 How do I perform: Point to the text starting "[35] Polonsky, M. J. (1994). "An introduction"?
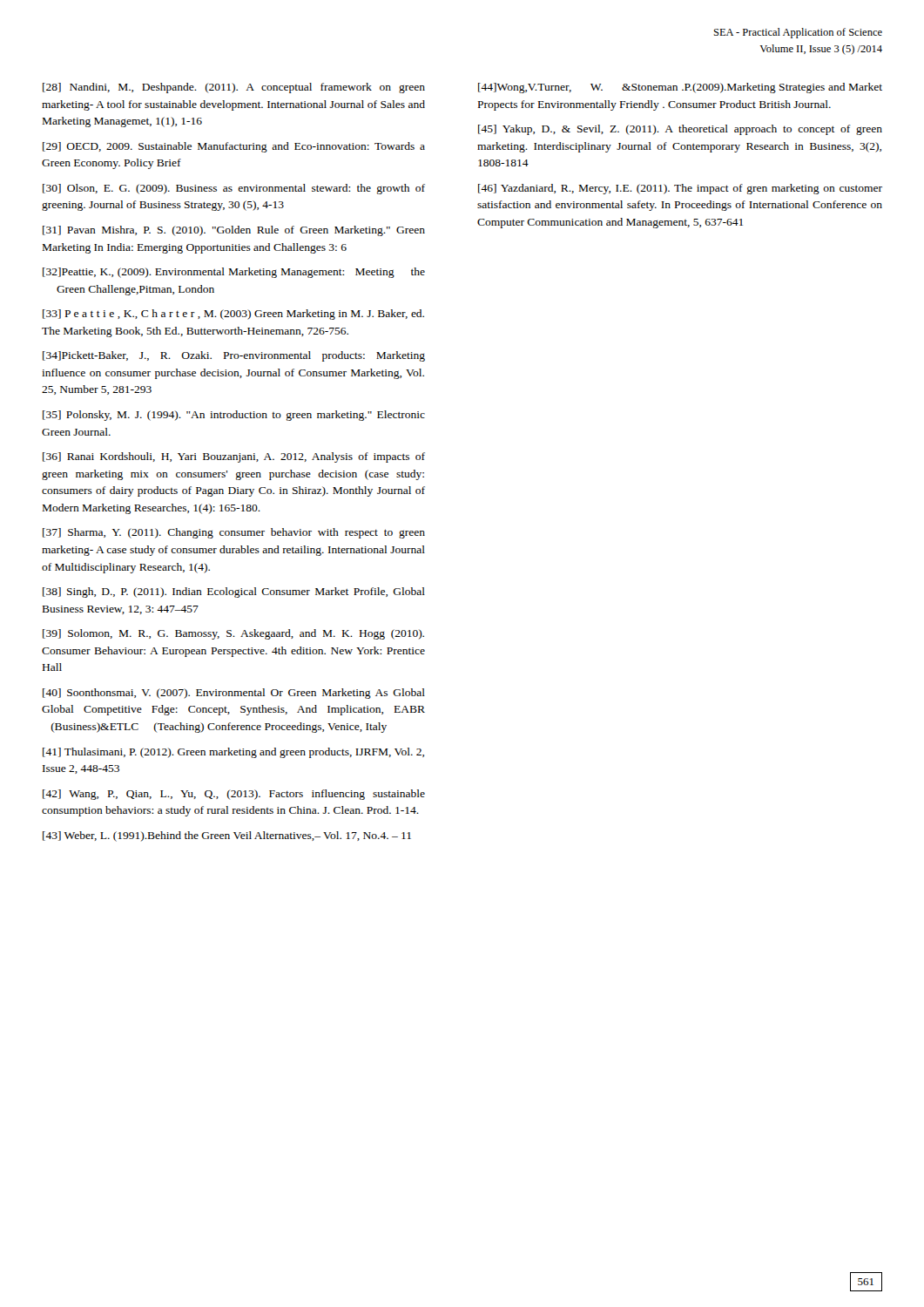(x=233, y=423)
